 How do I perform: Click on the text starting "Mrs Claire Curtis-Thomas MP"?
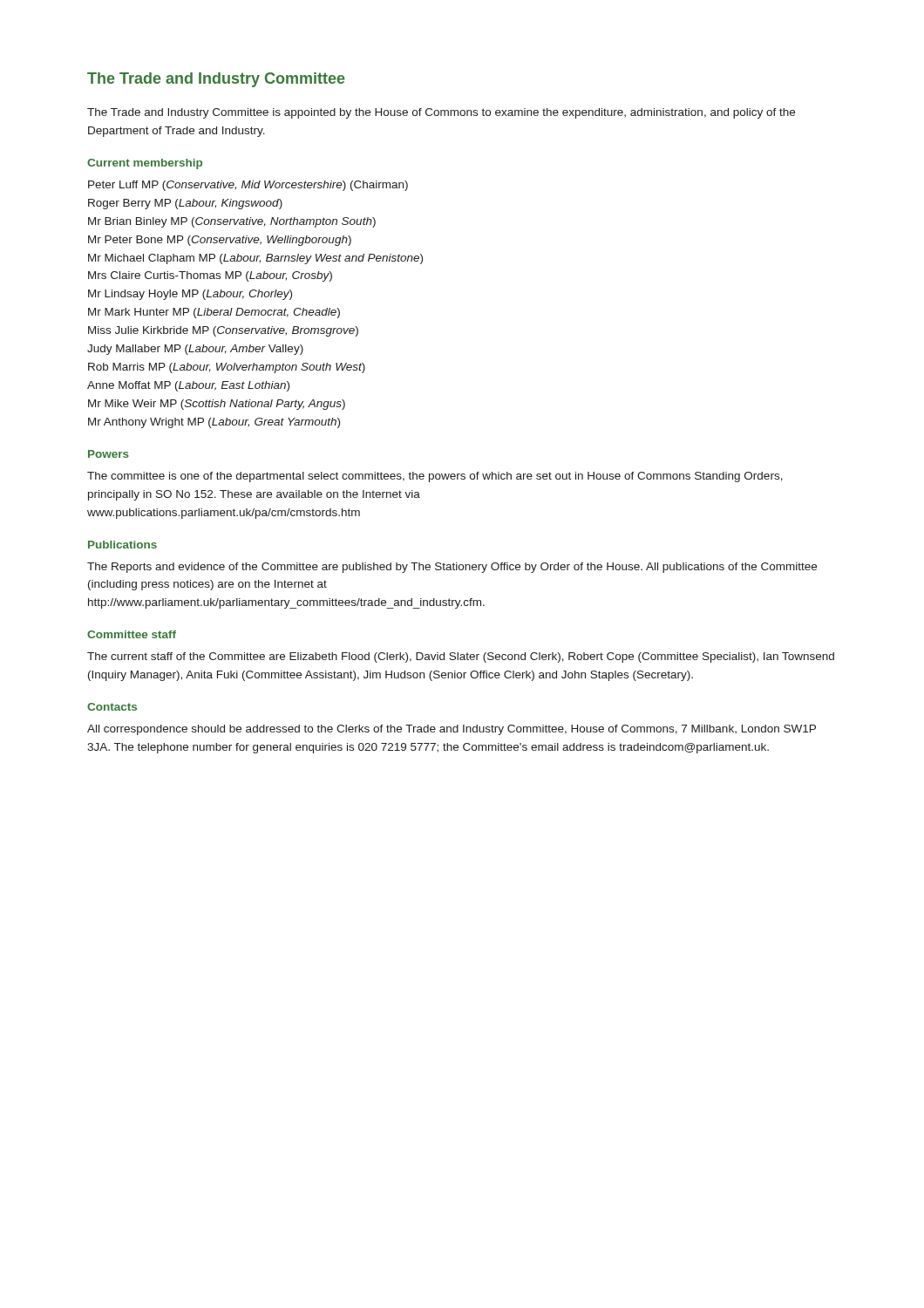tap(210, 275)
